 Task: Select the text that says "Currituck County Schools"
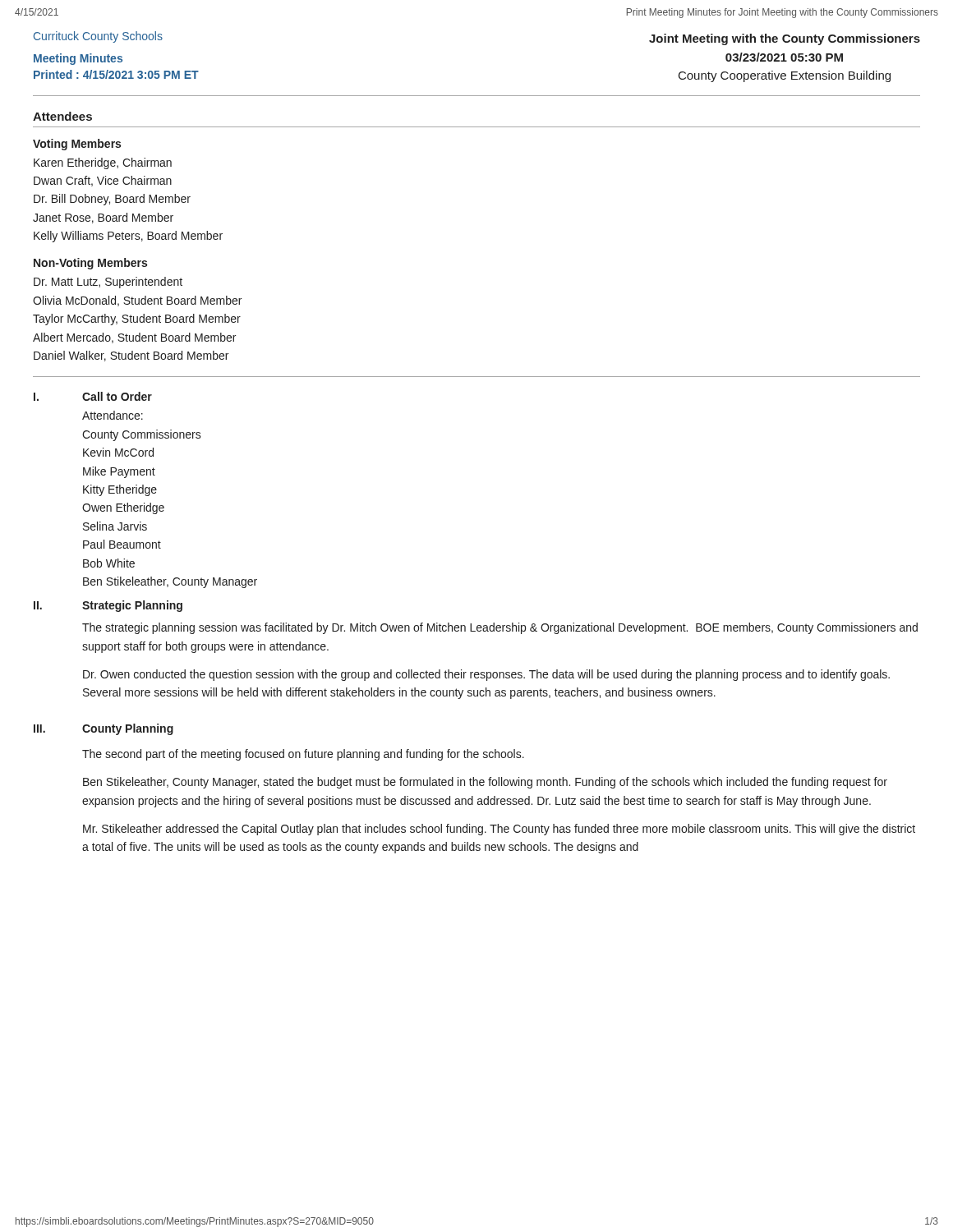98,36
